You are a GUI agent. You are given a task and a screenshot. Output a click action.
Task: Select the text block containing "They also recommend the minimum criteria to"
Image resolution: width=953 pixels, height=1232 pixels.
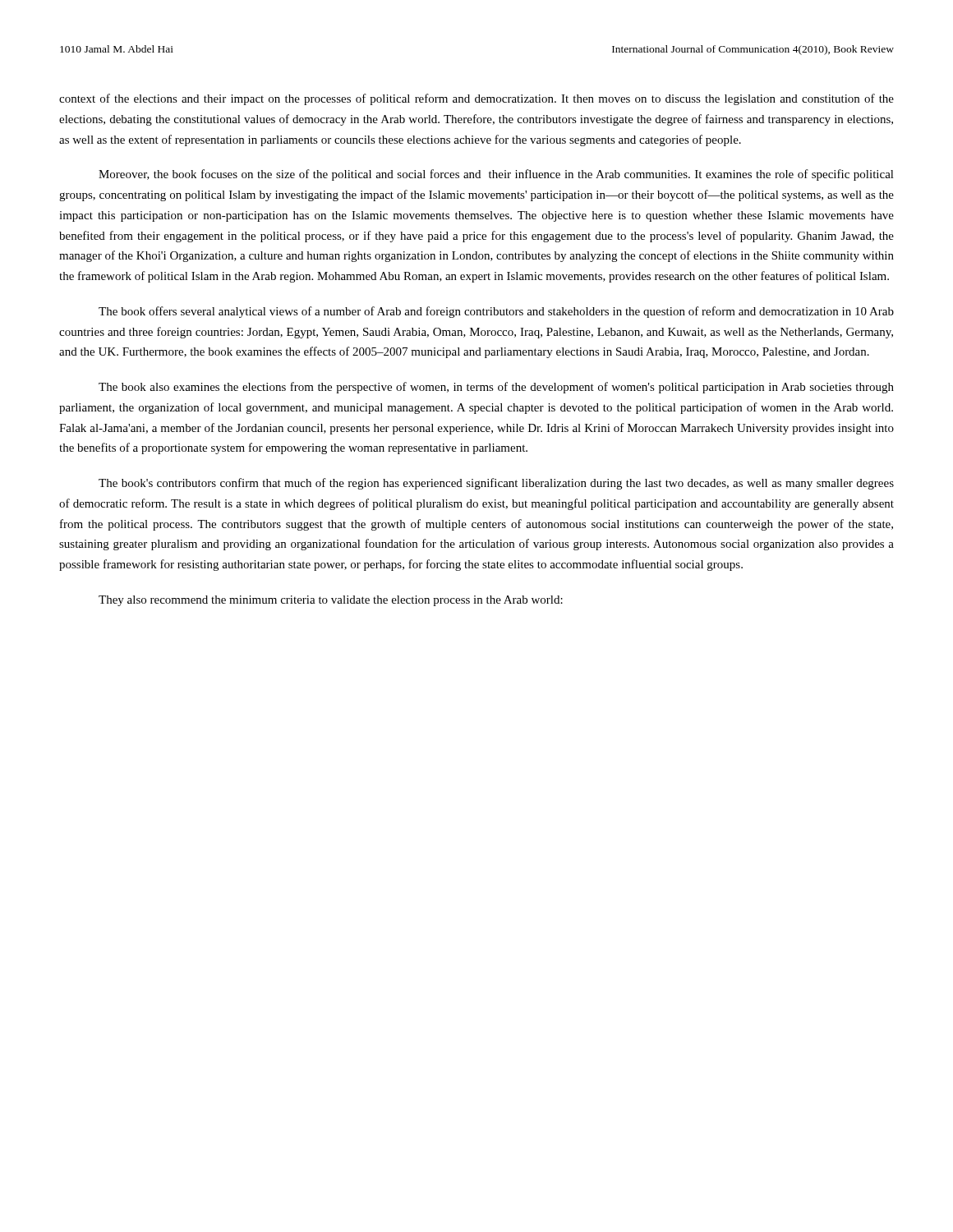[x=331, y=599]
